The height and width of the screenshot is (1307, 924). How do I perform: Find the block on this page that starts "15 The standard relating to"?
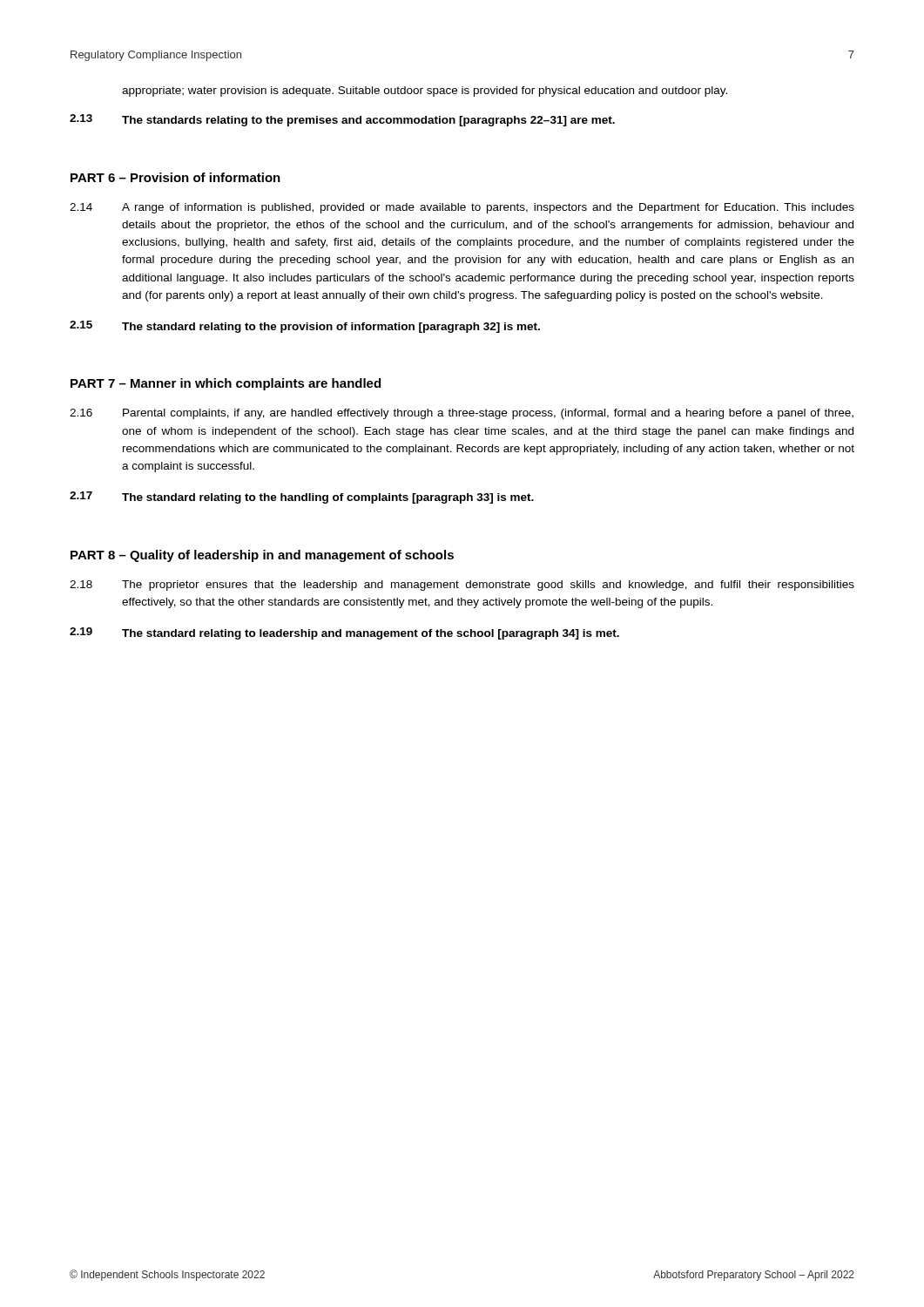tap(462, 327)
